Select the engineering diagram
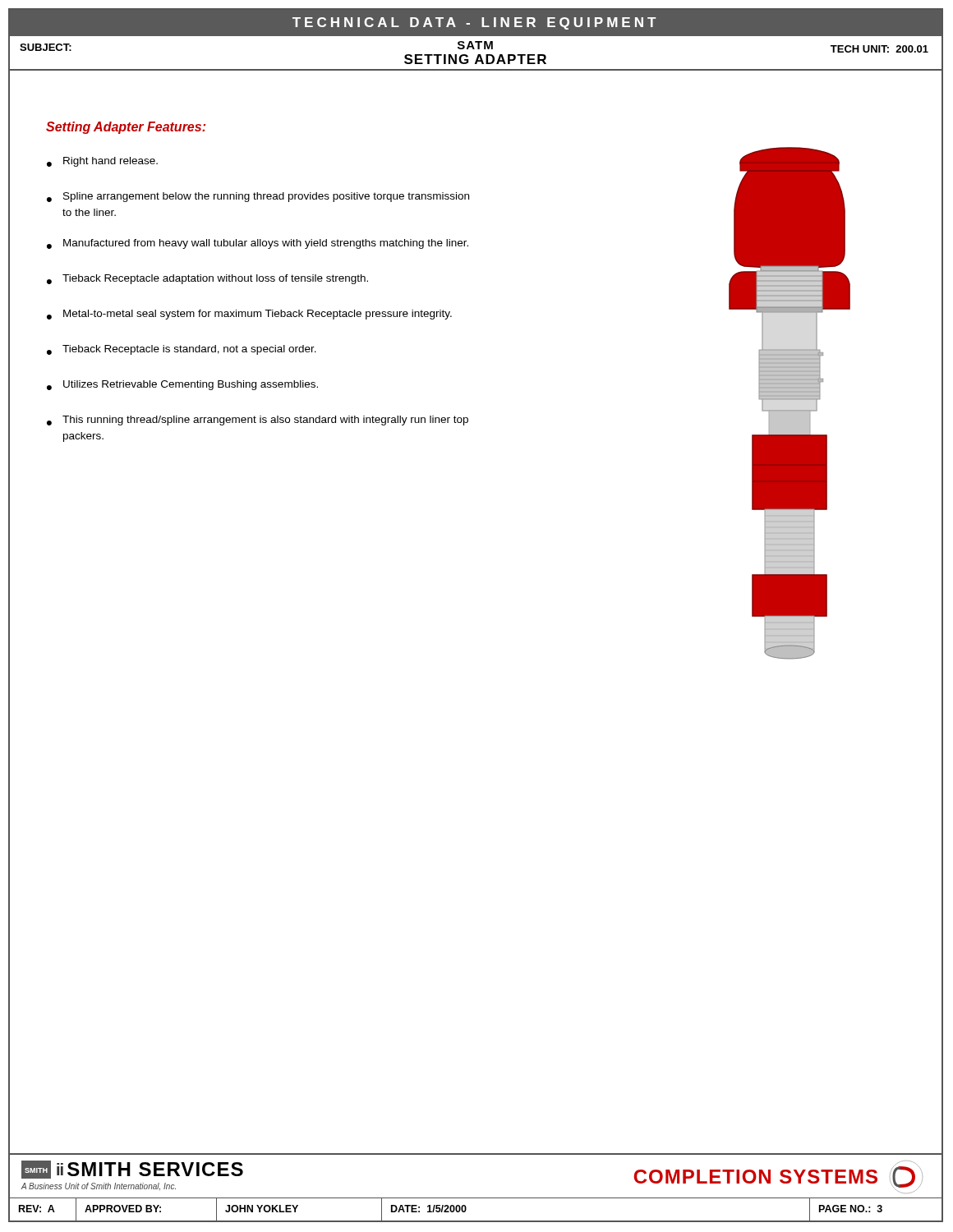Image resolution: width=953 pixels, height=1232 pixels. pos(790,391)
